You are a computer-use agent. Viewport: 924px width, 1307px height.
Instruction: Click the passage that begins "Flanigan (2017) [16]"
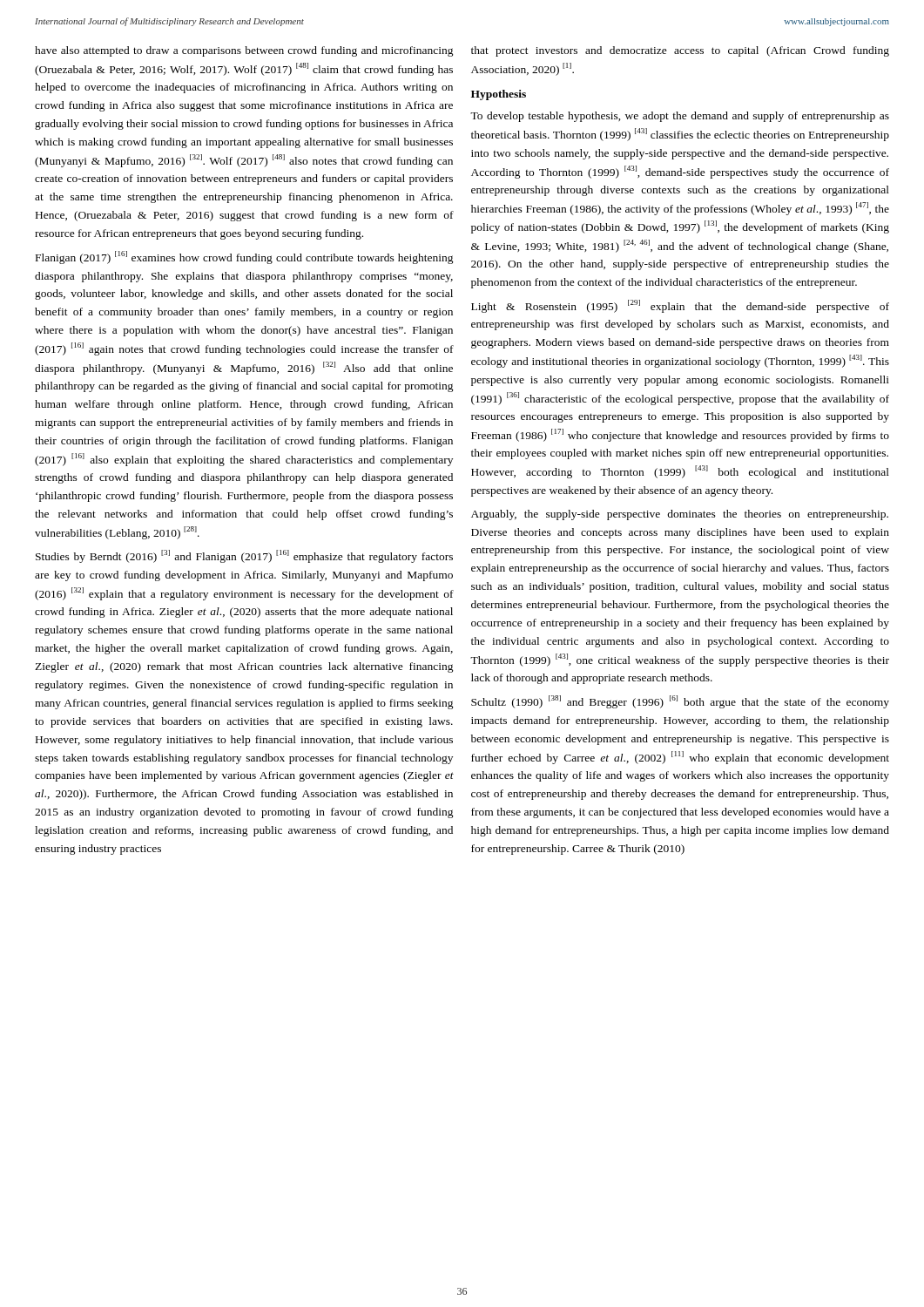[x=244, y=395]
